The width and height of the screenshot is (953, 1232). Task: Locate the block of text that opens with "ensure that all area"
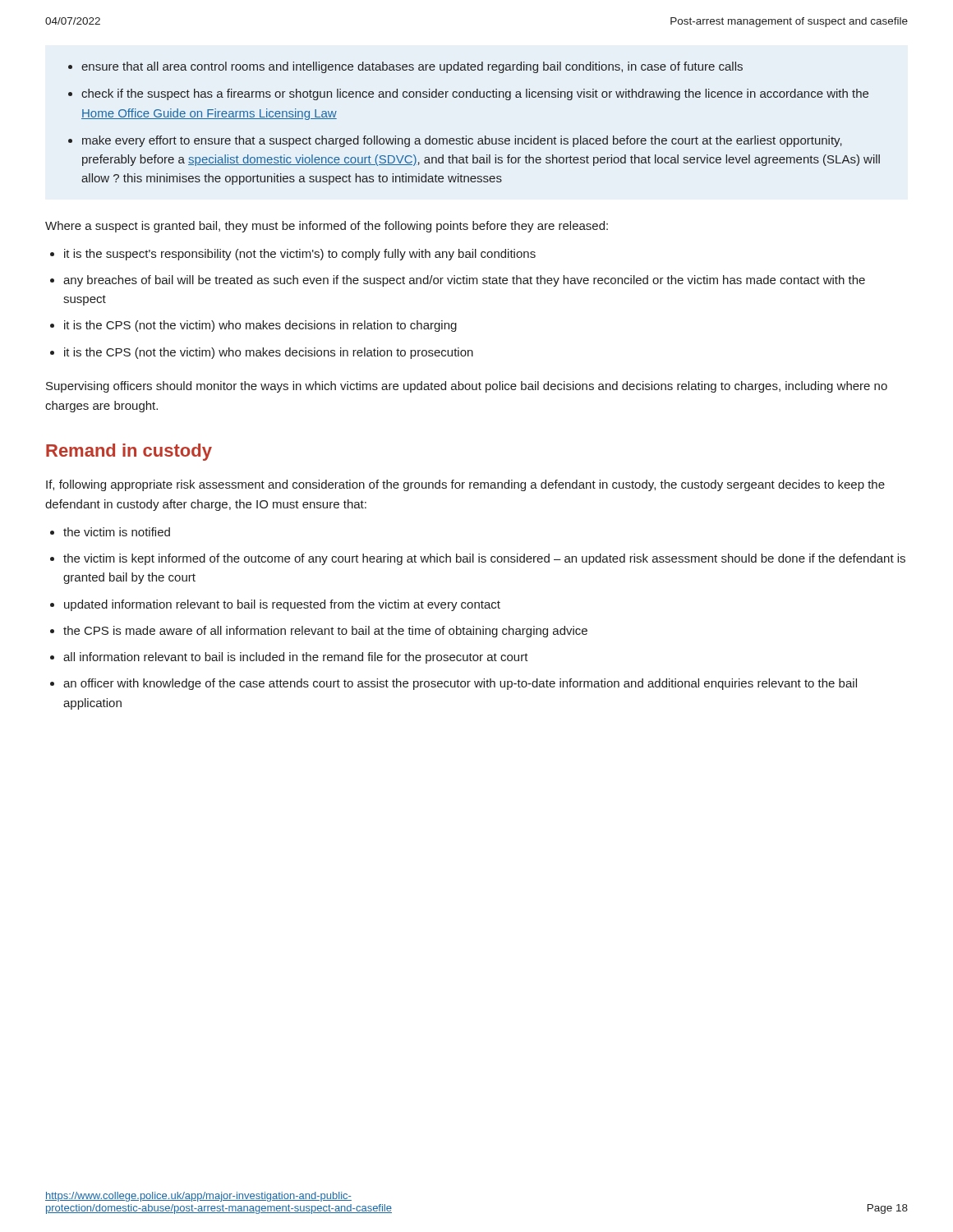coord(412,66)
